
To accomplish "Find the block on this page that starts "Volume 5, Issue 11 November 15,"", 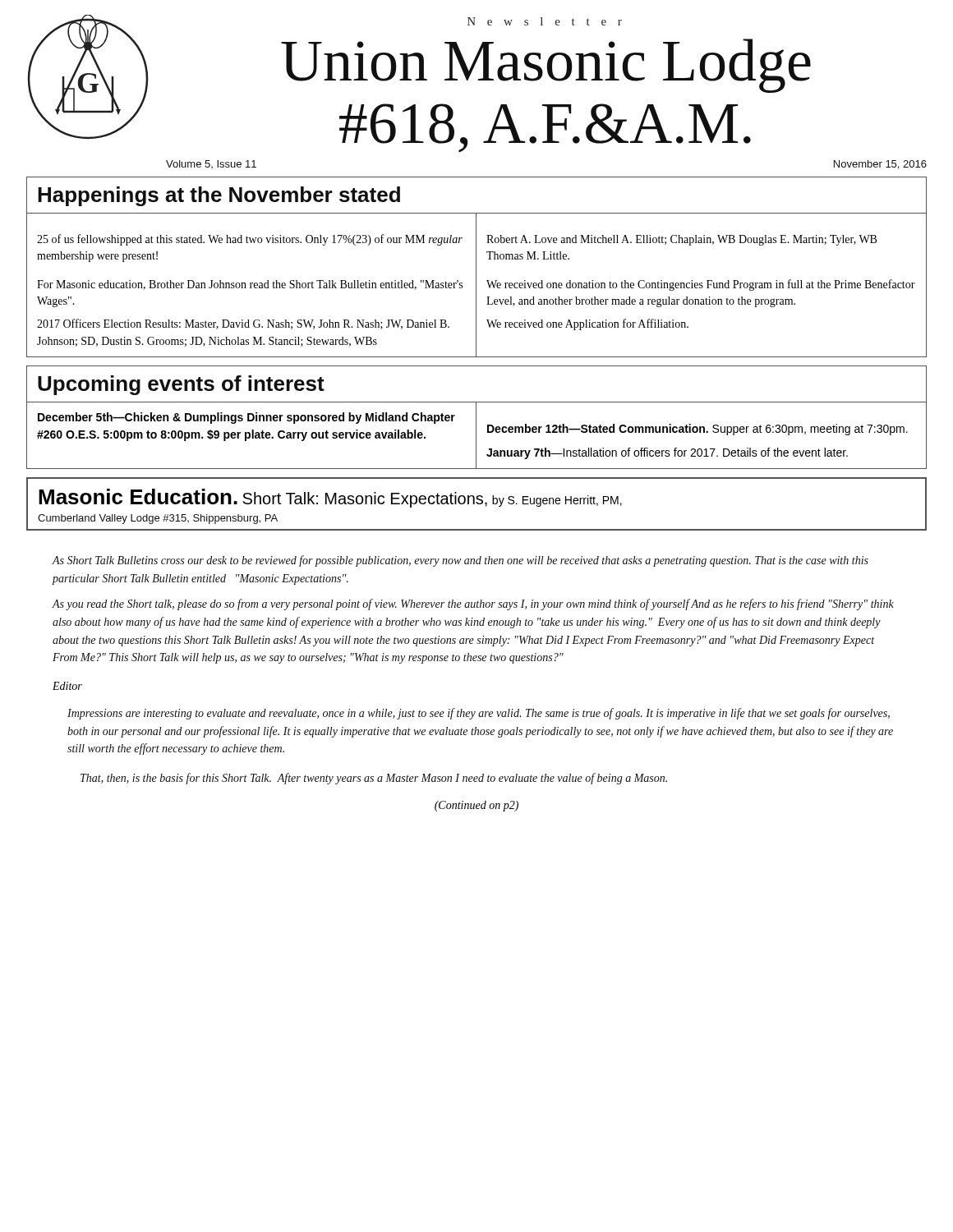I will point(207,164).
